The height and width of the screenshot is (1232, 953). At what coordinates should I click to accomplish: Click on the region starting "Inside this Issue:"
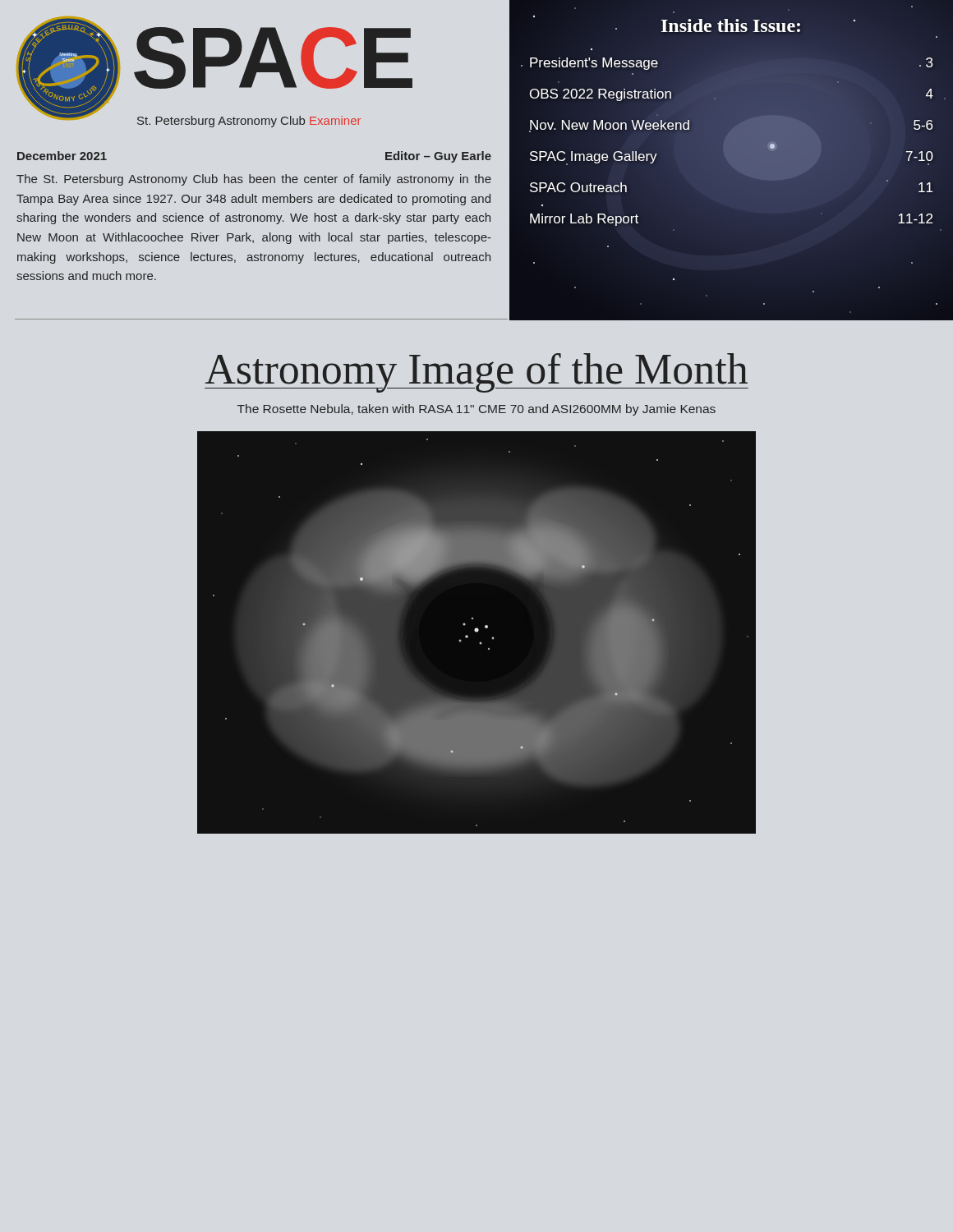[x=731, y=25]
